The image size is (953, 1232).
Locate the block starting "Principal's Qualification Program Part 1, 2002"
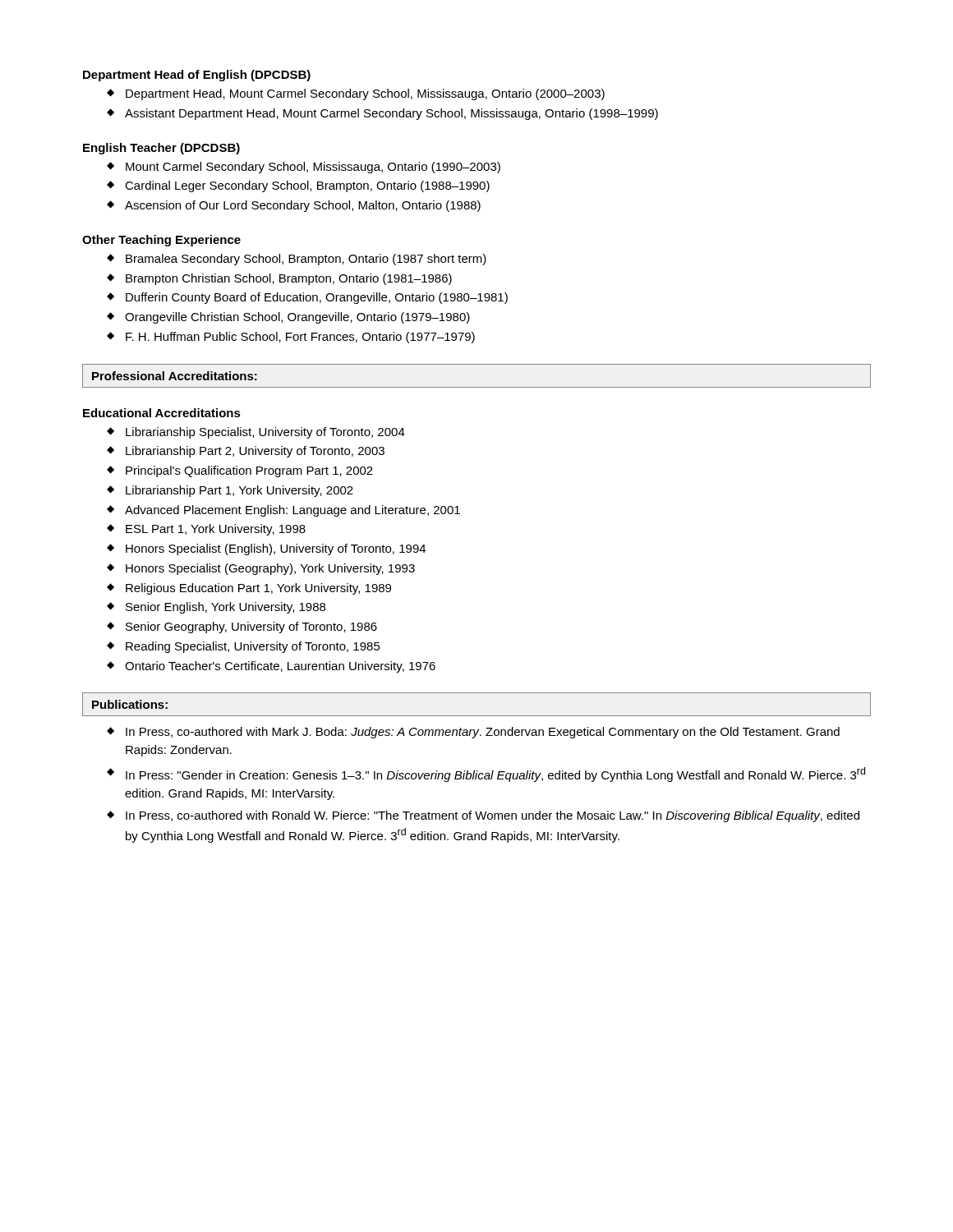(249, 470)
